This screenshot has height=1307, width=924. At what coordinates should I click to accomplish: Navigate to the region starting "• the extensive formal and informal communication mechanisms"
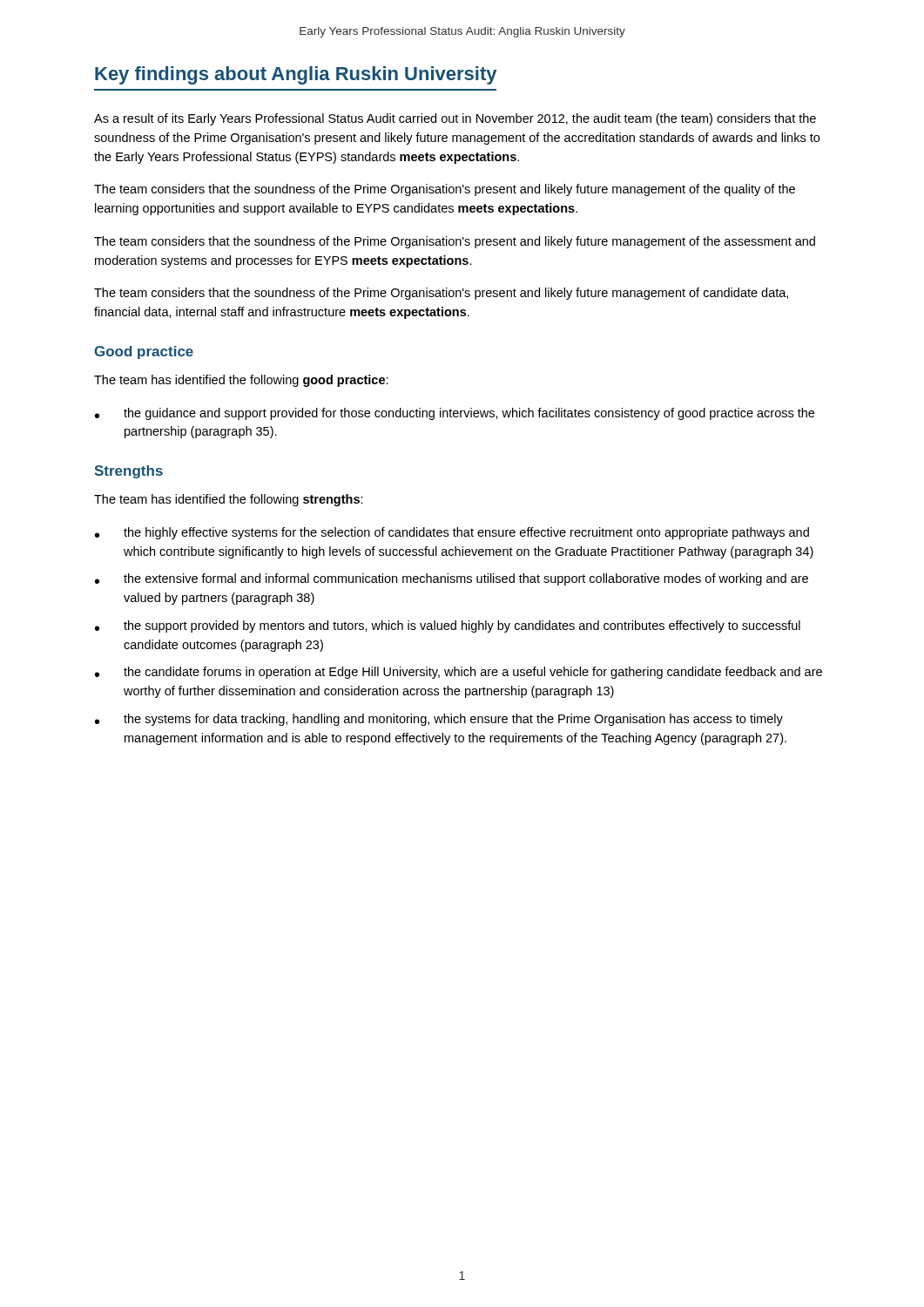coord(462,589)
